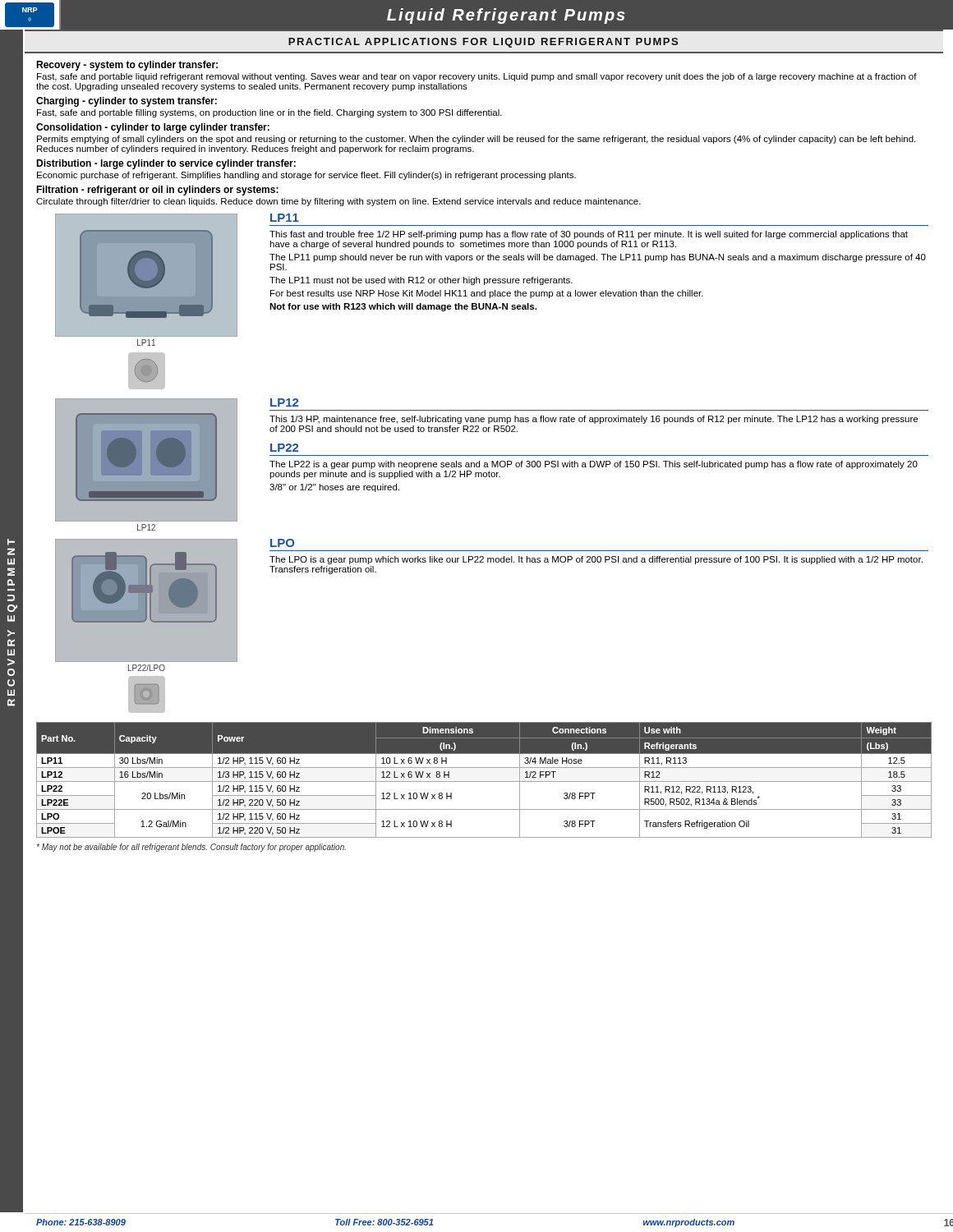Point to the block starting "The LPO is a gear"

pos(599,564)
